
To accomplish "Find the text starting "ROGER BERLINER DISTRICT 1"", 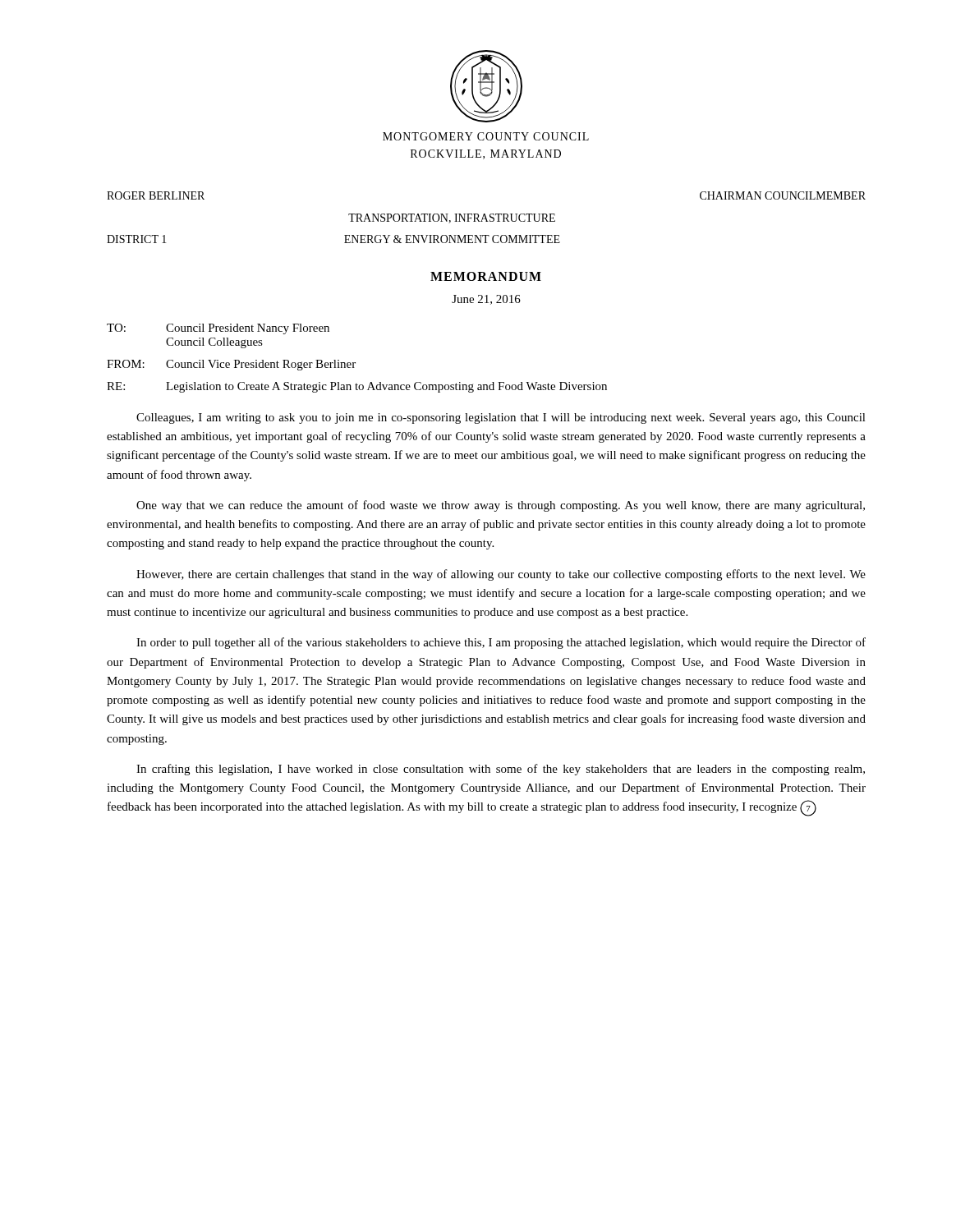I will (x=156, y=195).
